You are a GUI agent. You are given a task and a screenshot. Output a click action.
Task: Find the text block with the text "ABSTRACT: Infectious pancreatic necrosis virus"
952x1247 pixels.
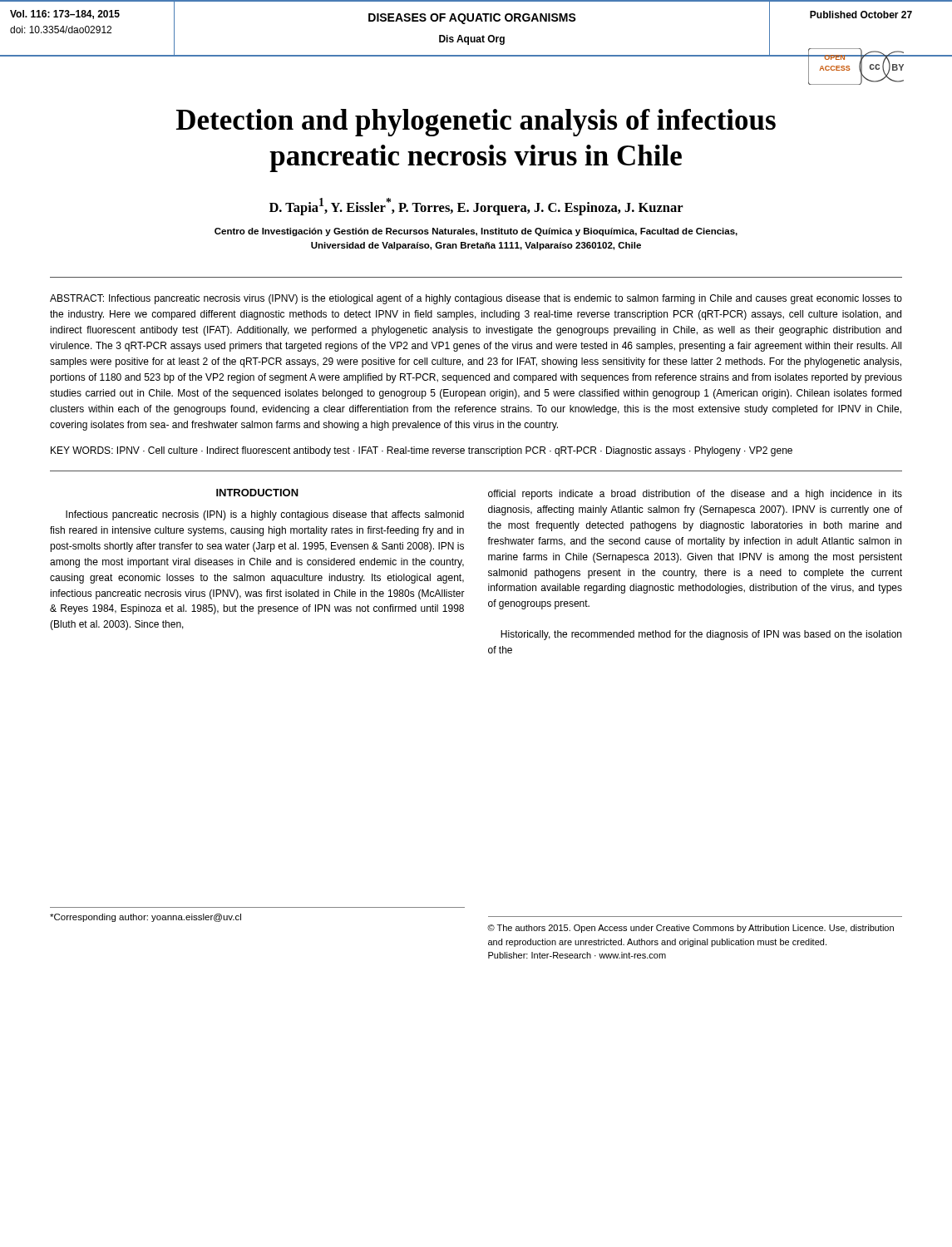(x=476, y=362)
